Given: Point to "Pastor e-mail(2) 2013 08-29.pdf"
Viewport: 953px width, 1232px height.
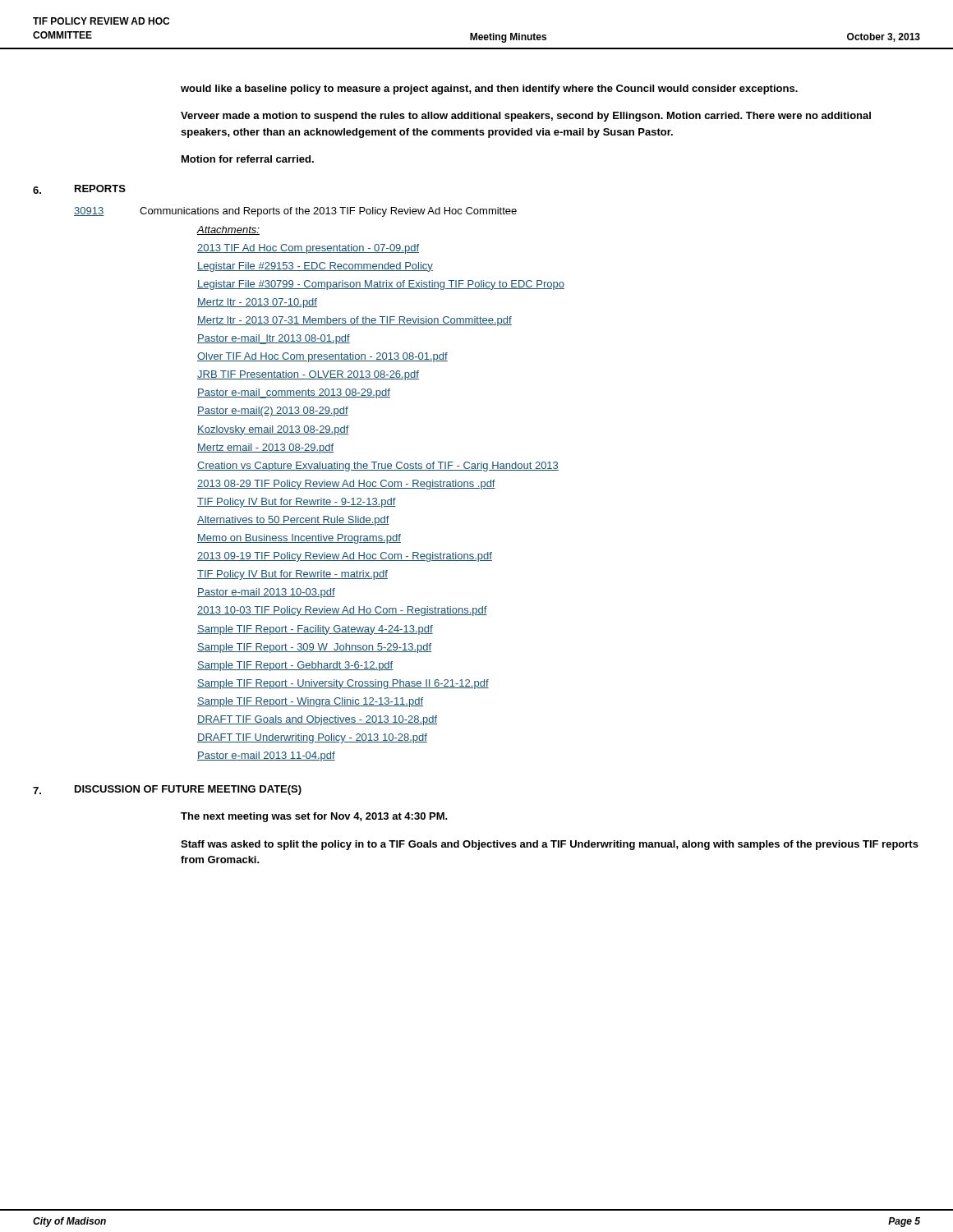Looking at the screenshot, I should pyautogui.click(x=273, y=411).
